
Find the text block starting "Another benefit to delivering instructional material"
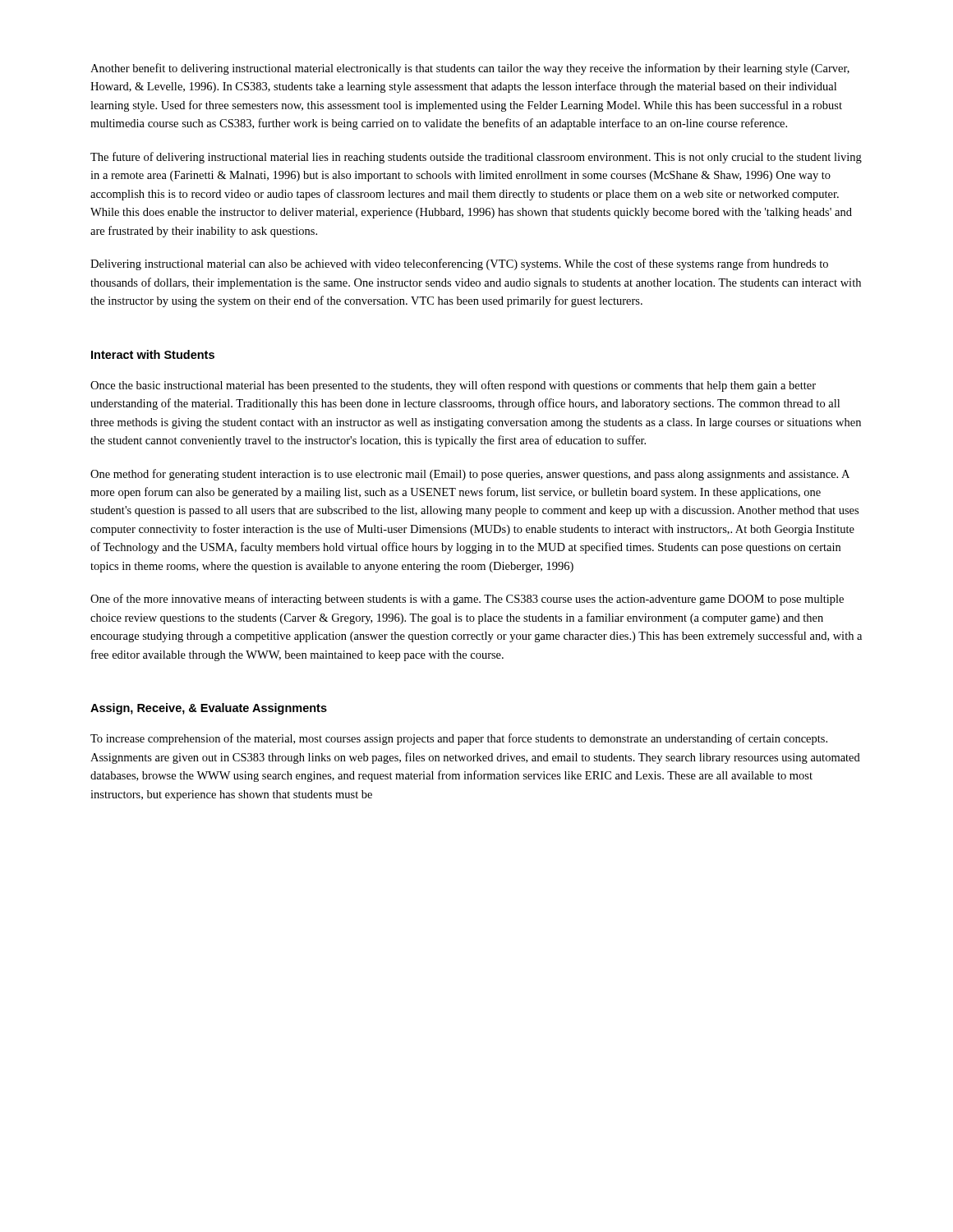click(x=470, y=96)
